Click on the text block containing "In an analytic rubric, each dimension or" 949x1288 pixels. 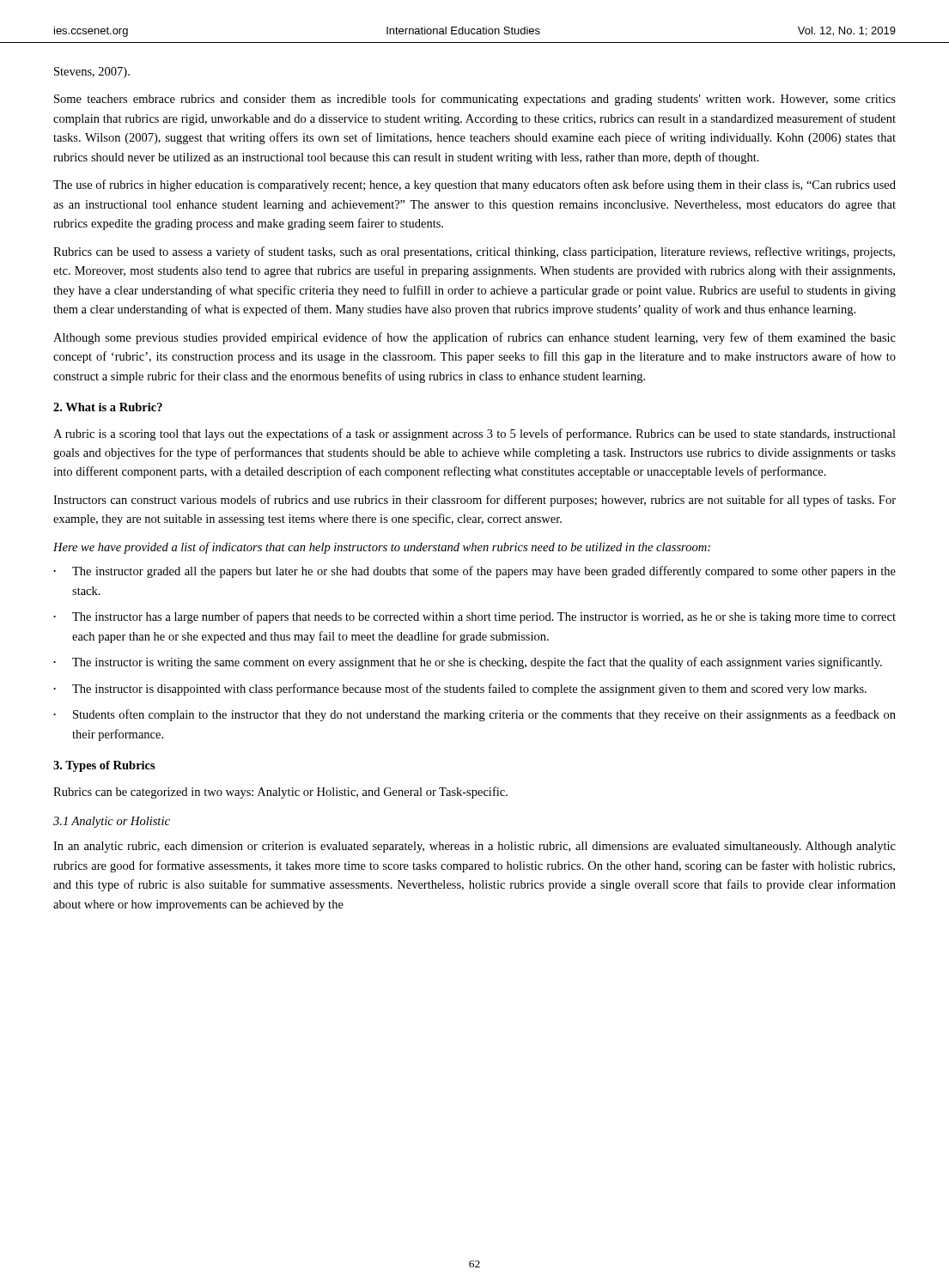tap(474, 875)
